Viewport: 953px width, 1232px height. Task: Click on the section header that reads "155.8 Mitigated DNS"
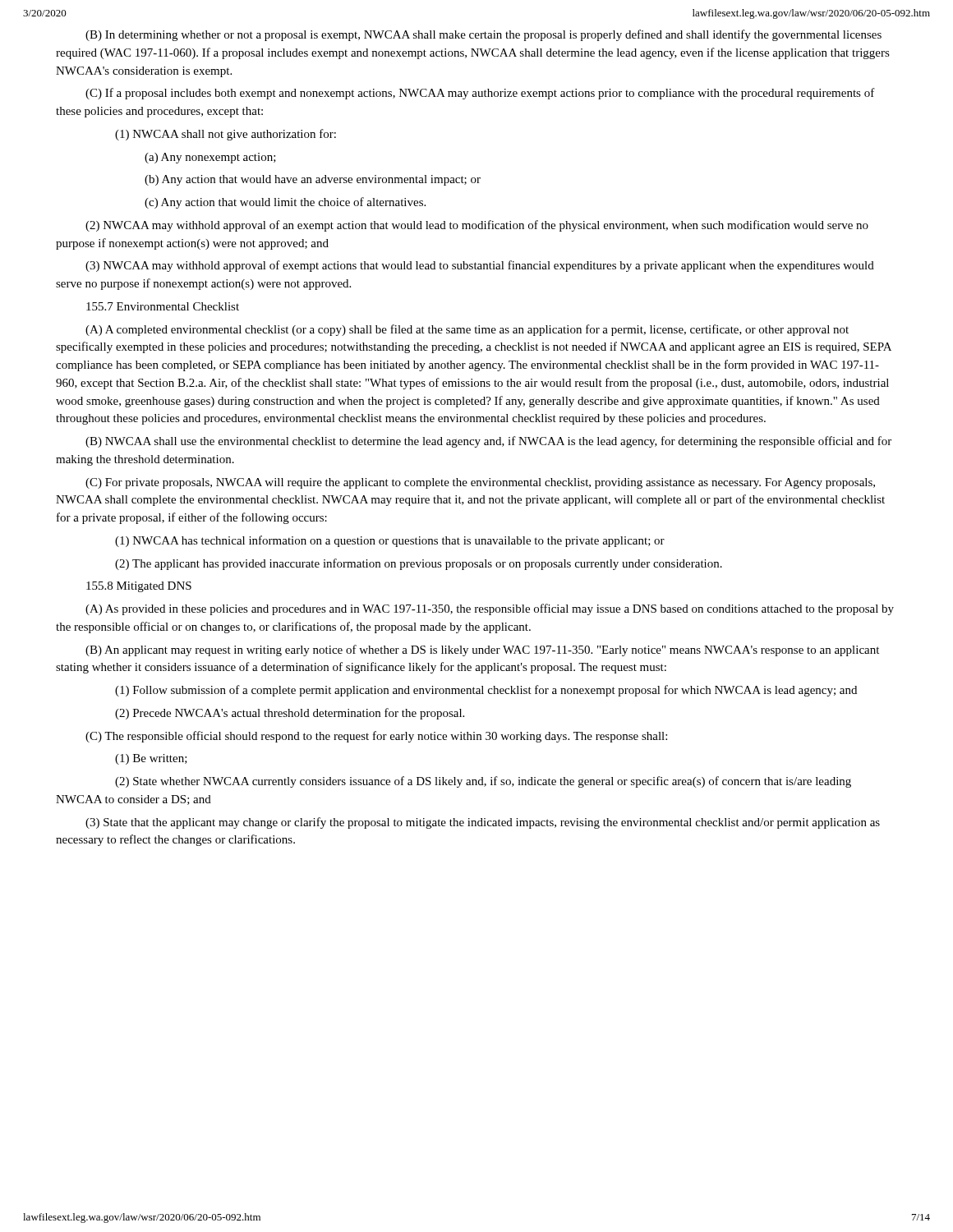coord(139,587)
